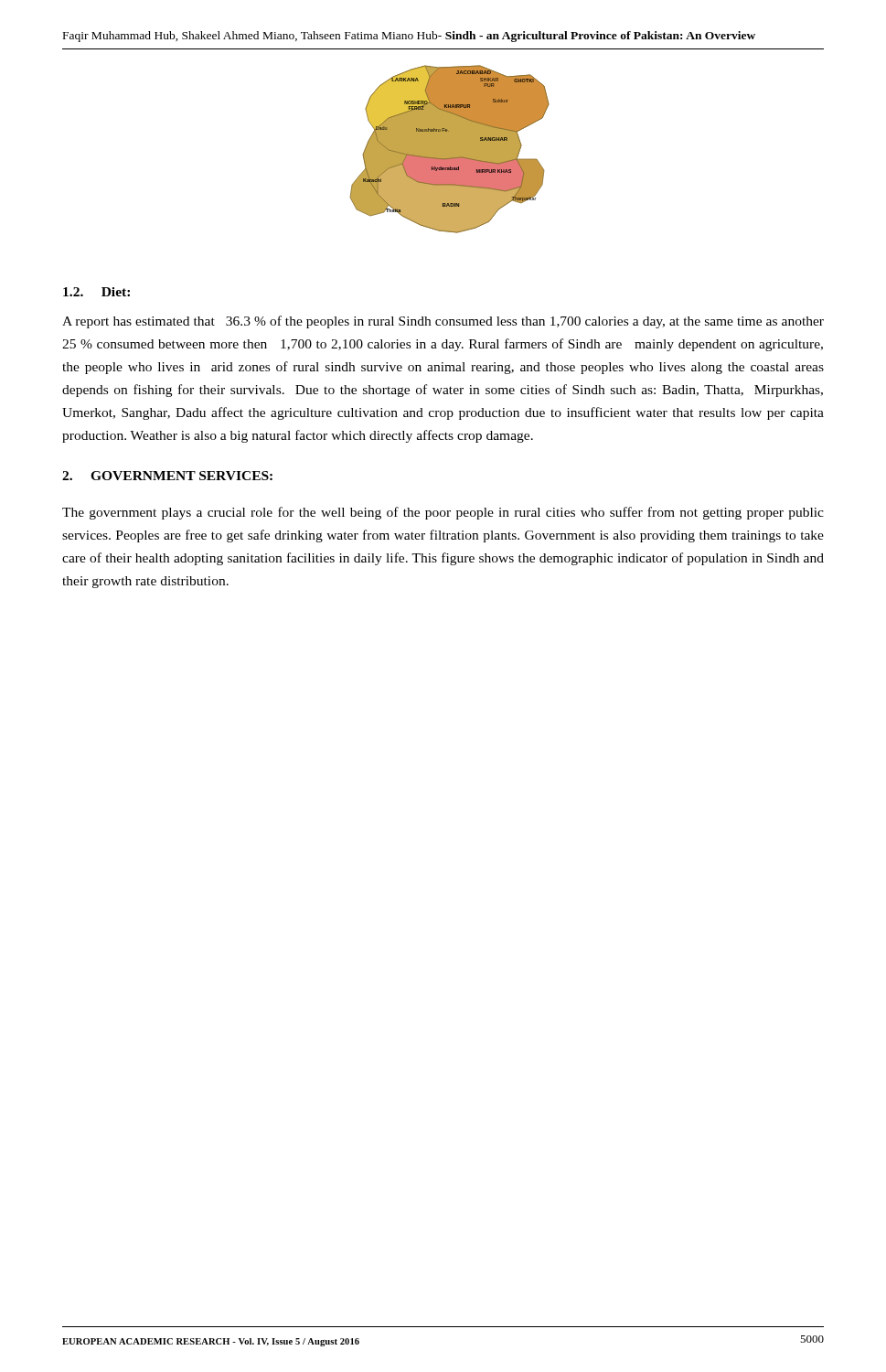Select the text block with the text "A report has"
The height and width of the screenshot is (1372, 886).
(443, 378)
